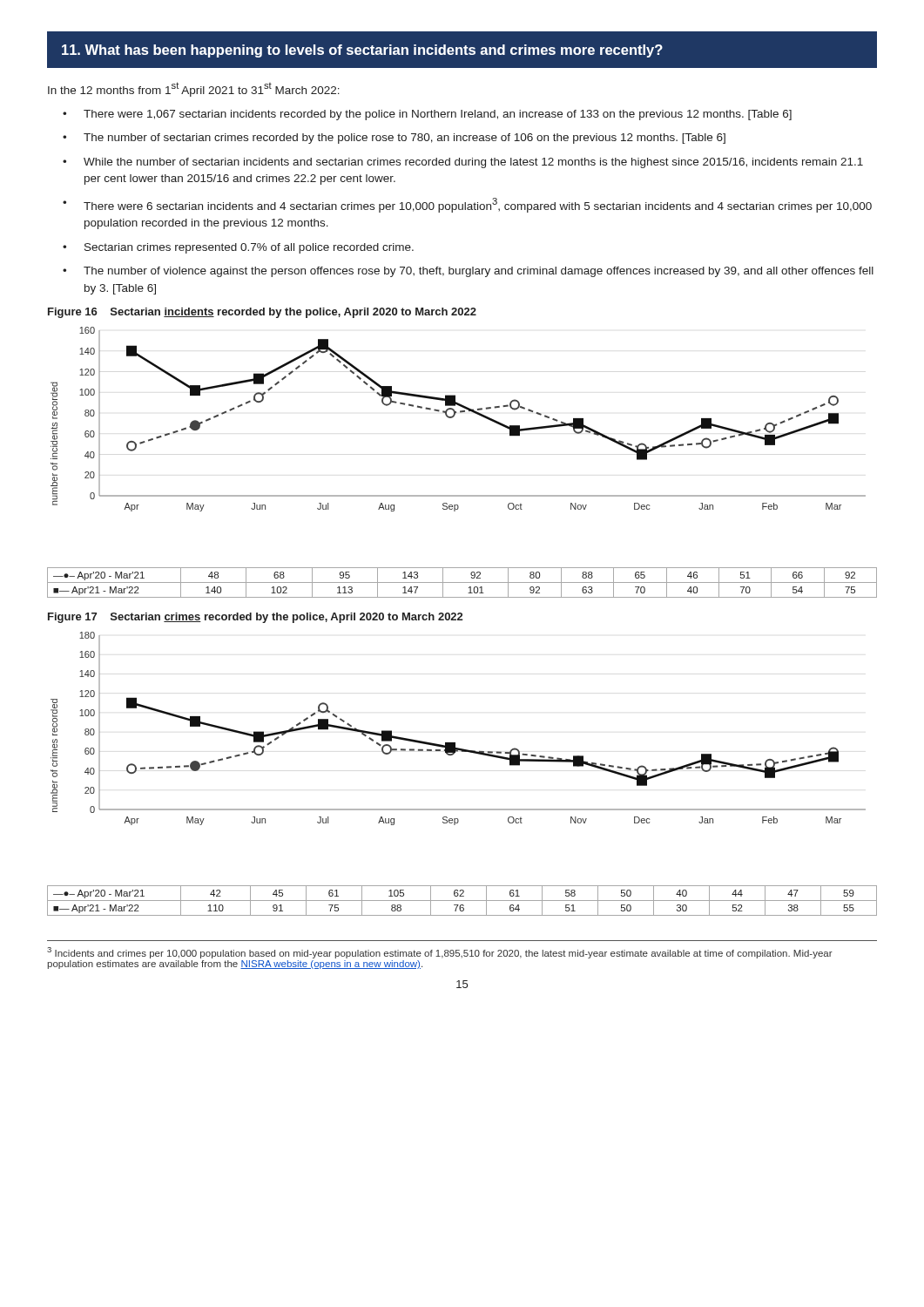Click the caption that begins "Figure 16 Sectarian incidents recorded by the police,"

point(262,312)
